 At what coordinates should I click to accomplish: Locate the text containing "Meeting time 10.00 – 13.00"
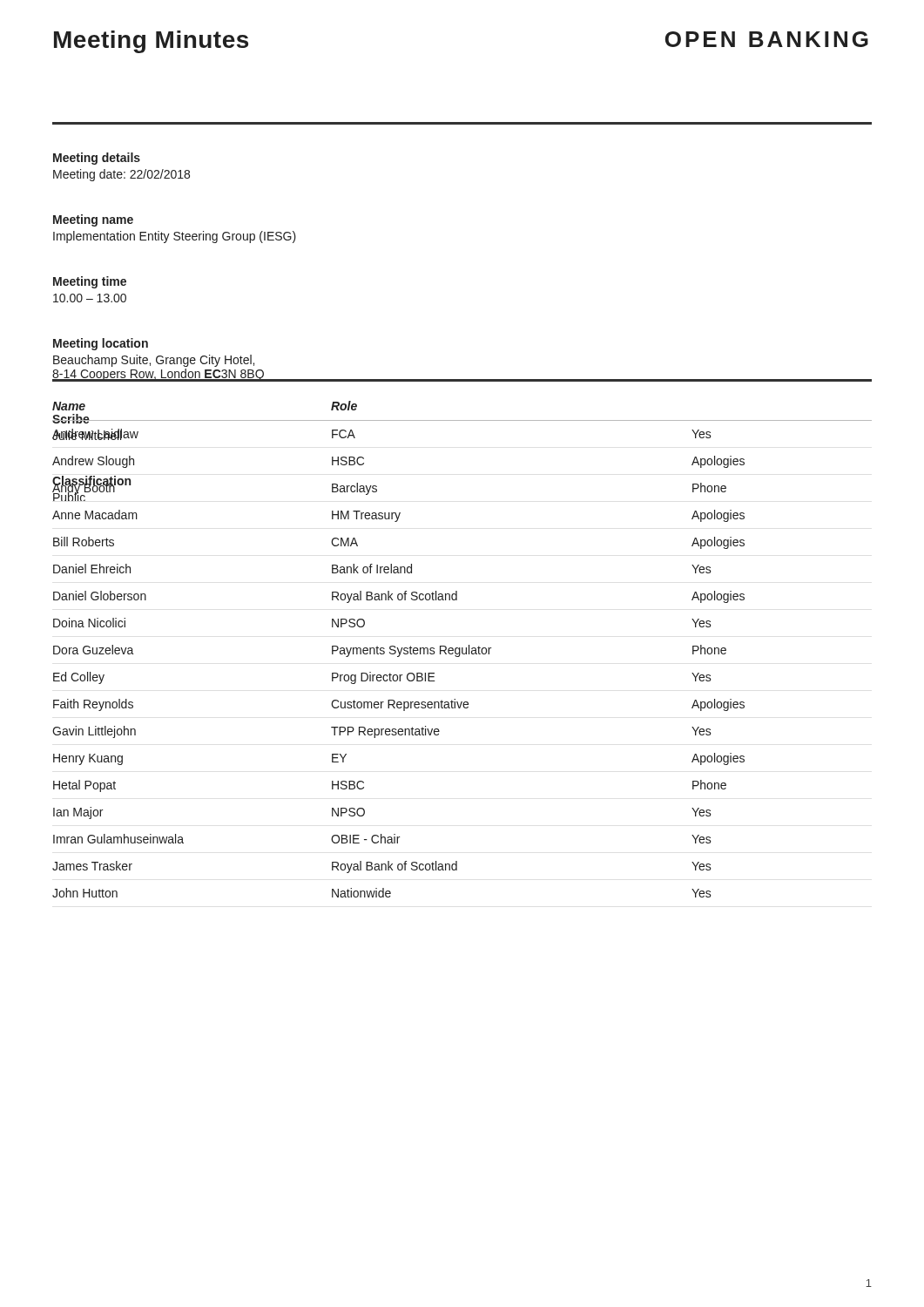pyautogui.click(x=90, y=282)
